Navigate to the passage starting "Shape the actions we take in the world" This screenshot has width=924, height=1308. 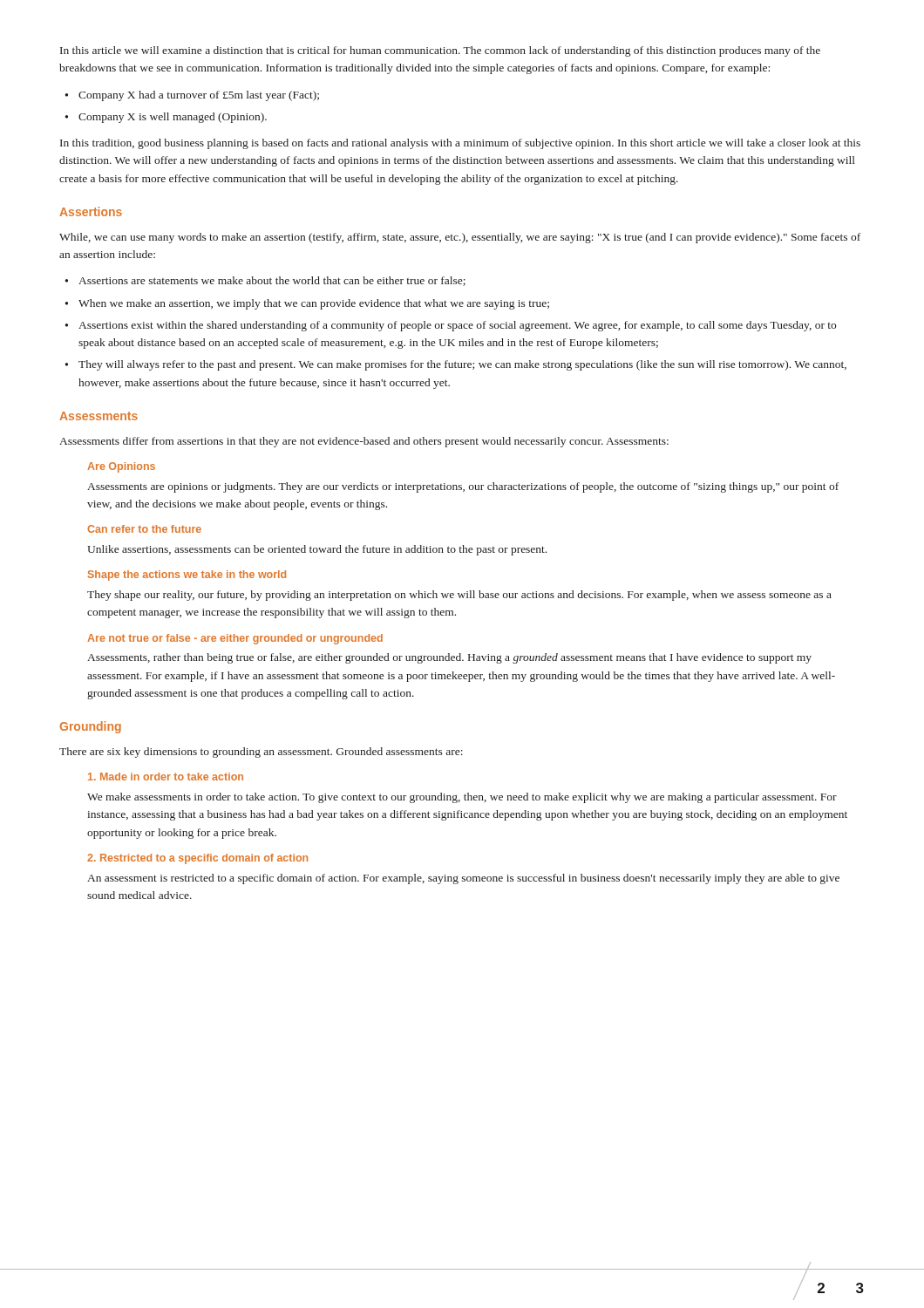pyautogui.click(x=476, y=594)
